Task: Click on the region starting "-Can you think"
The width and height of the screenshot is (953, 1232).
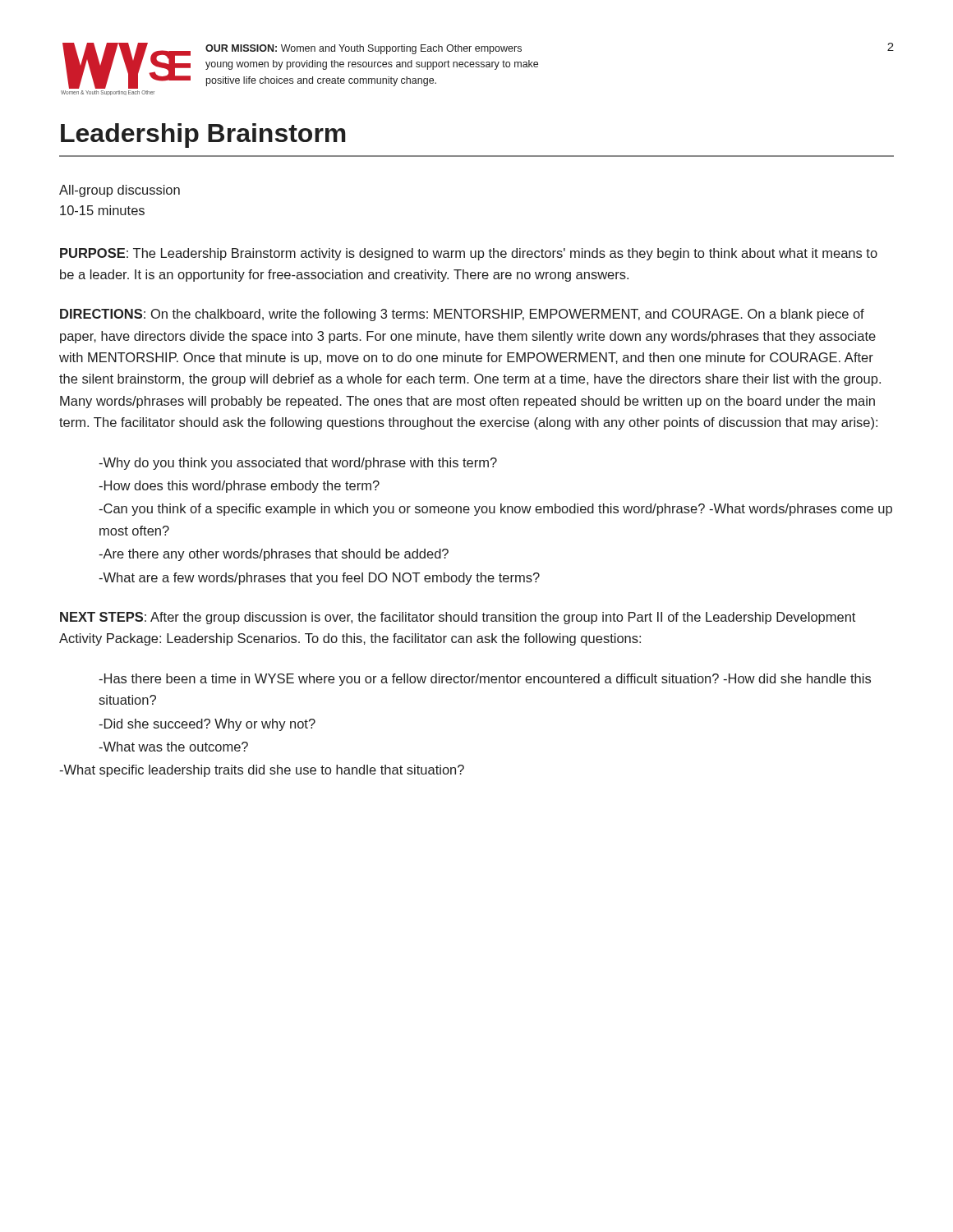Action: point(496,520)
